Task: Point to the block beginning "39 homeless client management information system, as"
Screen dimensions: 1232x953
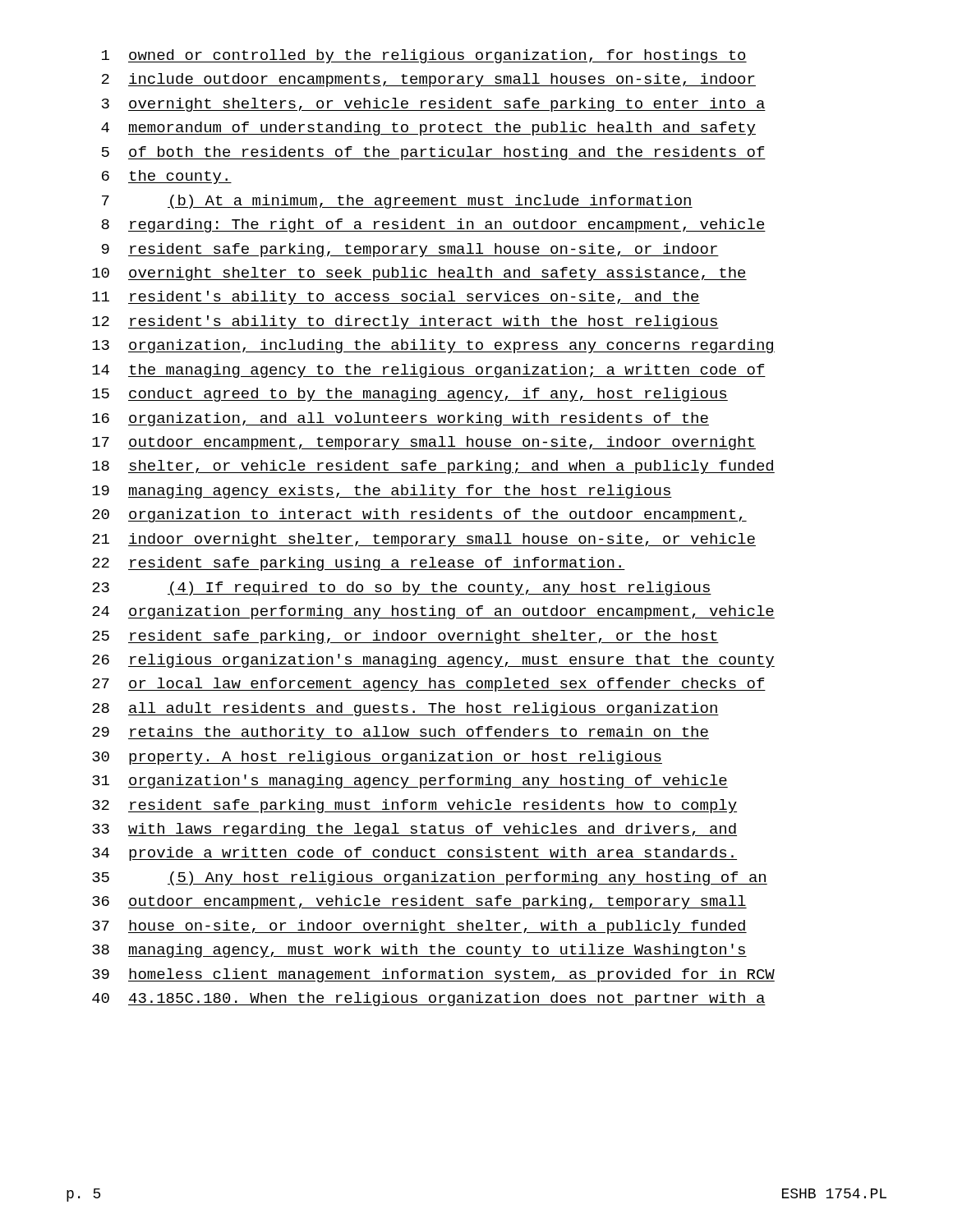Action: 476,975
